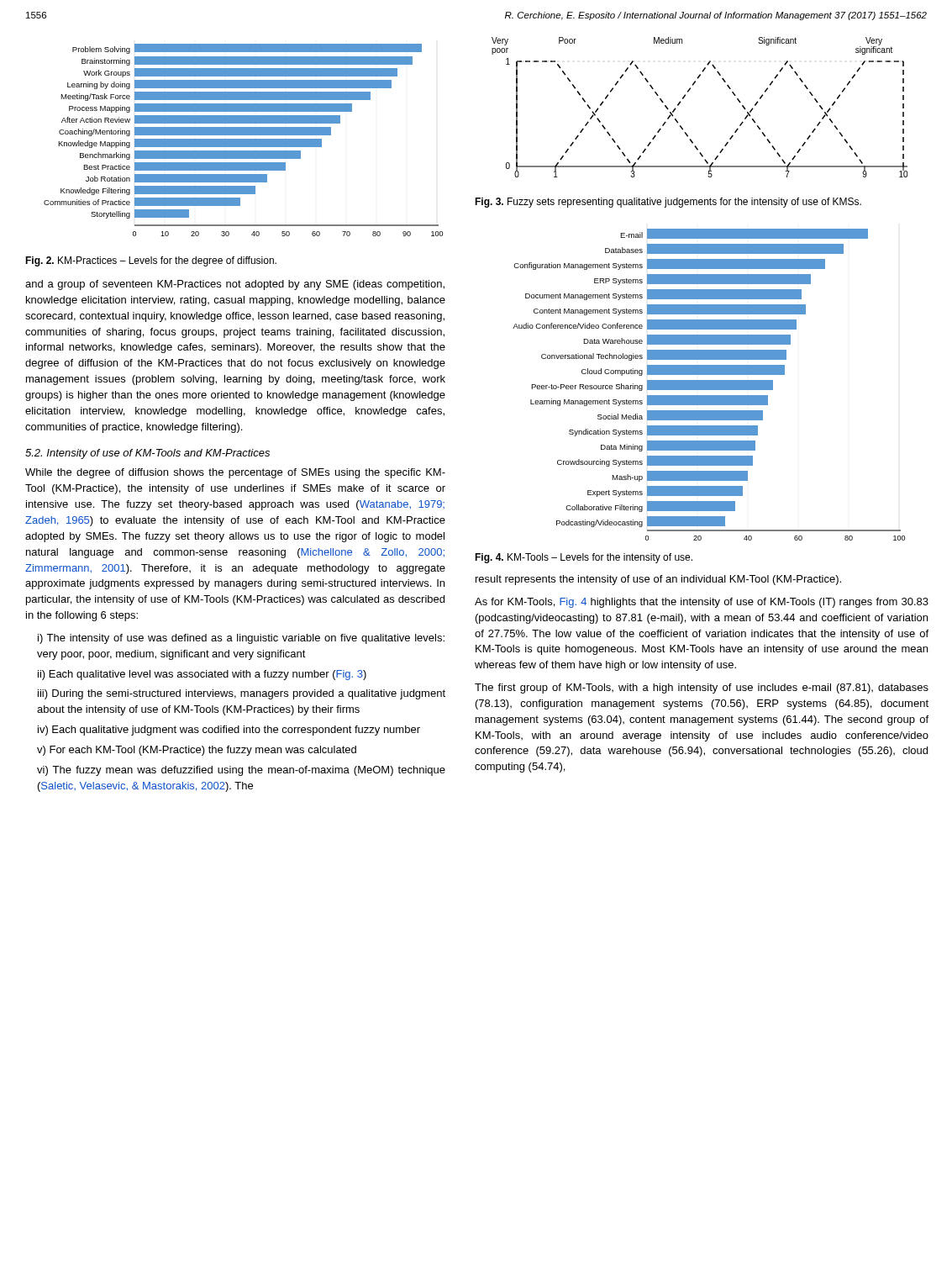This screenshot has height=1261, width=952.
Task: Select the element starting "Fig. 4. KM-Tools – Levels for the intensity"
Action: (584, 557)
